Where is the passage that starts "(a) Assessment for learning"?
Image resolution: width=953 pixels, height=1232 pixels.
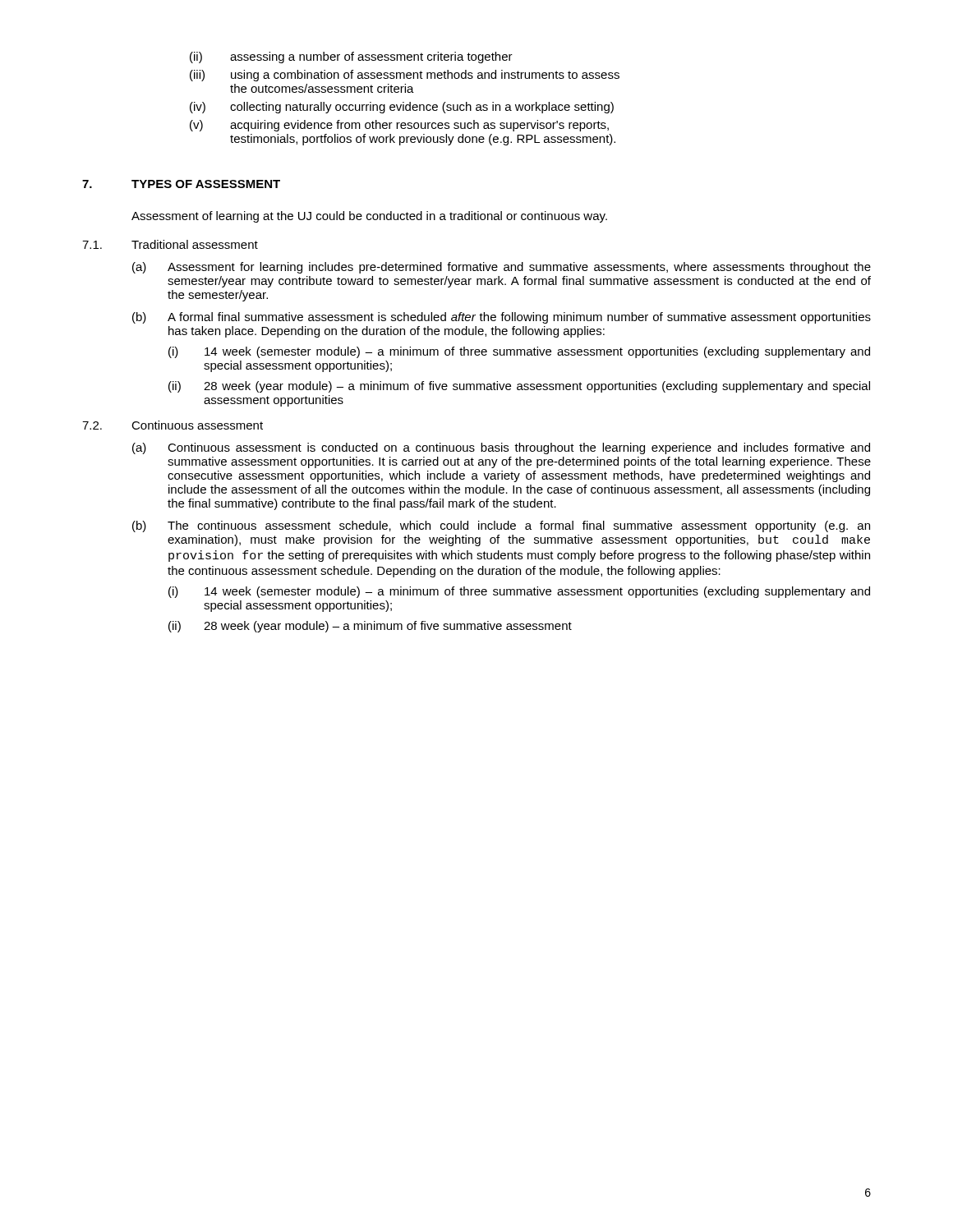[x=501, y=281]
